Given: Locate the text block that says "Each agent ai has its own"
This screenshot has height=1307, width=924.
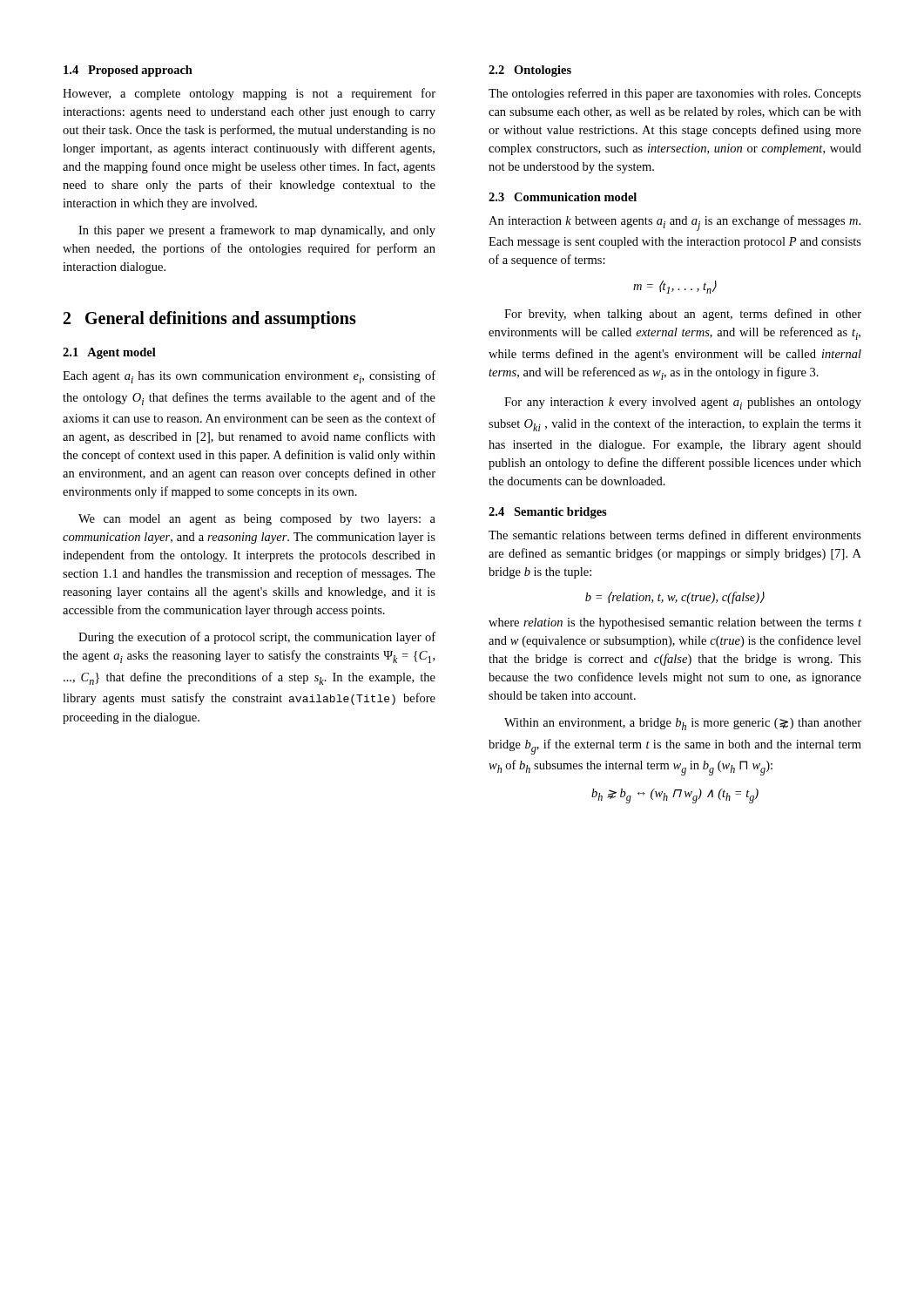Looking at the screenshot, I should (x=249, y=547).
